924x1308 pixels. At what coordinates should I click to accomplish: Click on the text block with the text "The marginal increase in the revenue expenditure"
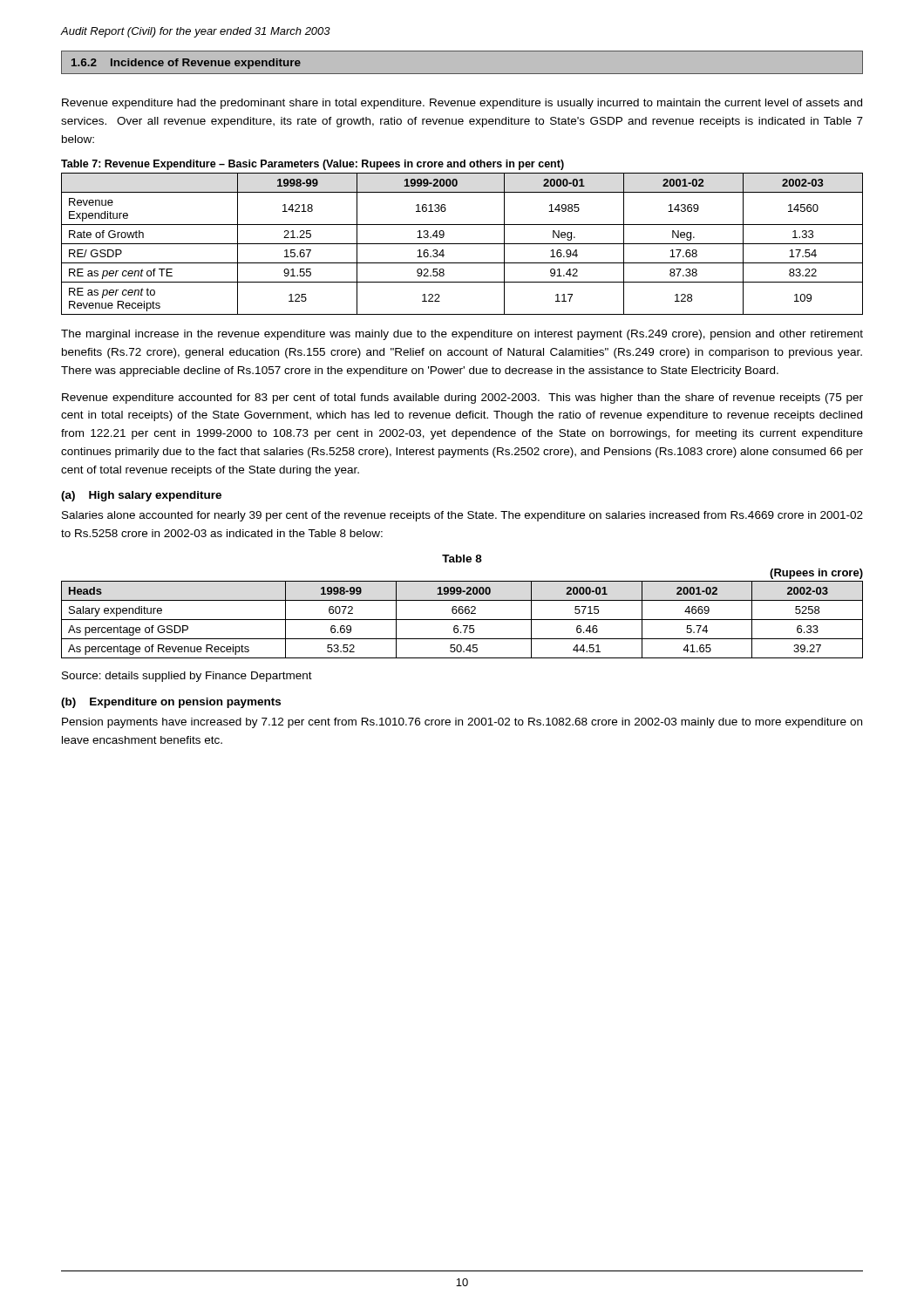[x=462, y=352]
